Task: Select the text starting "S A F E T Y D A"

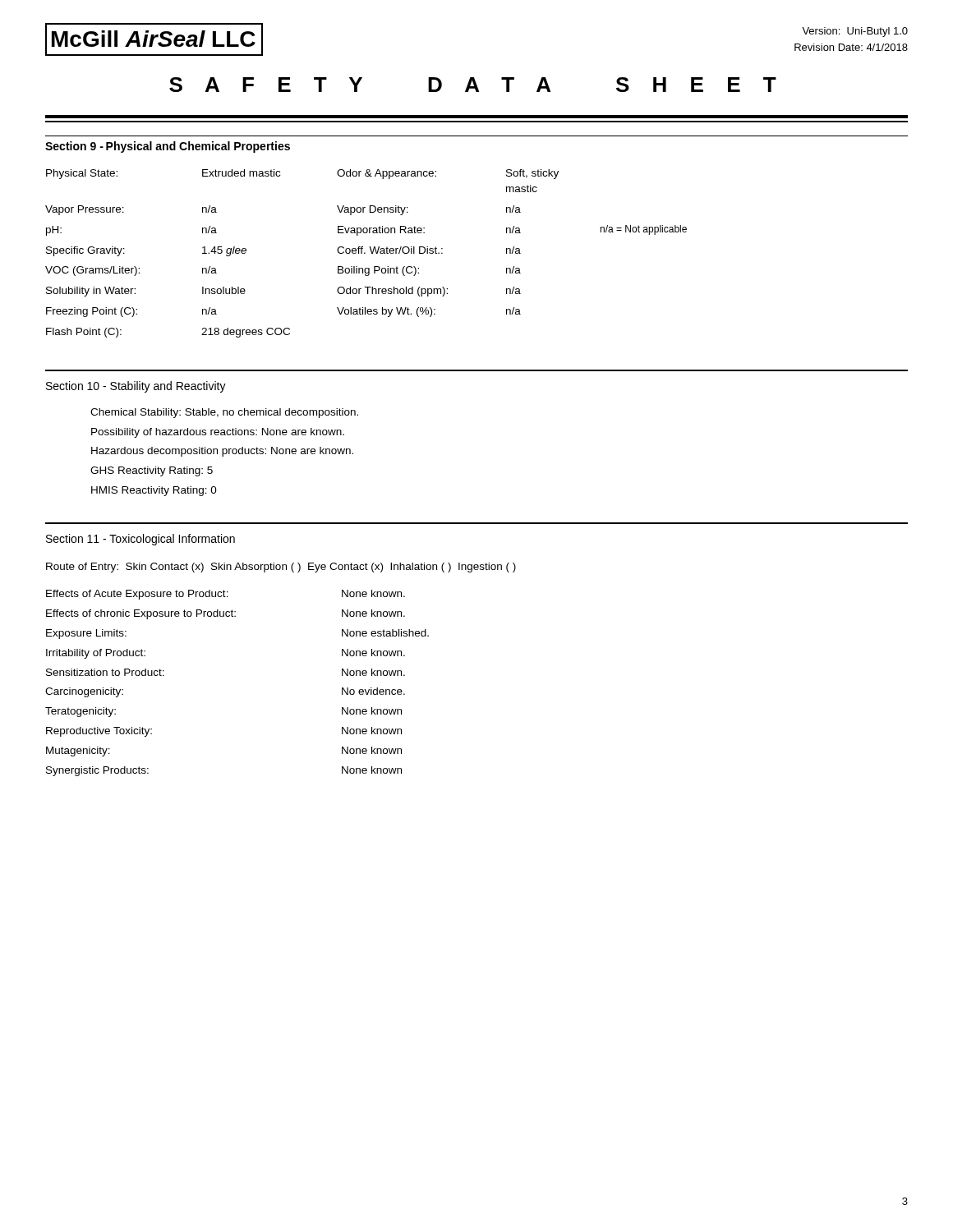Action: click(x=476, y=85)
